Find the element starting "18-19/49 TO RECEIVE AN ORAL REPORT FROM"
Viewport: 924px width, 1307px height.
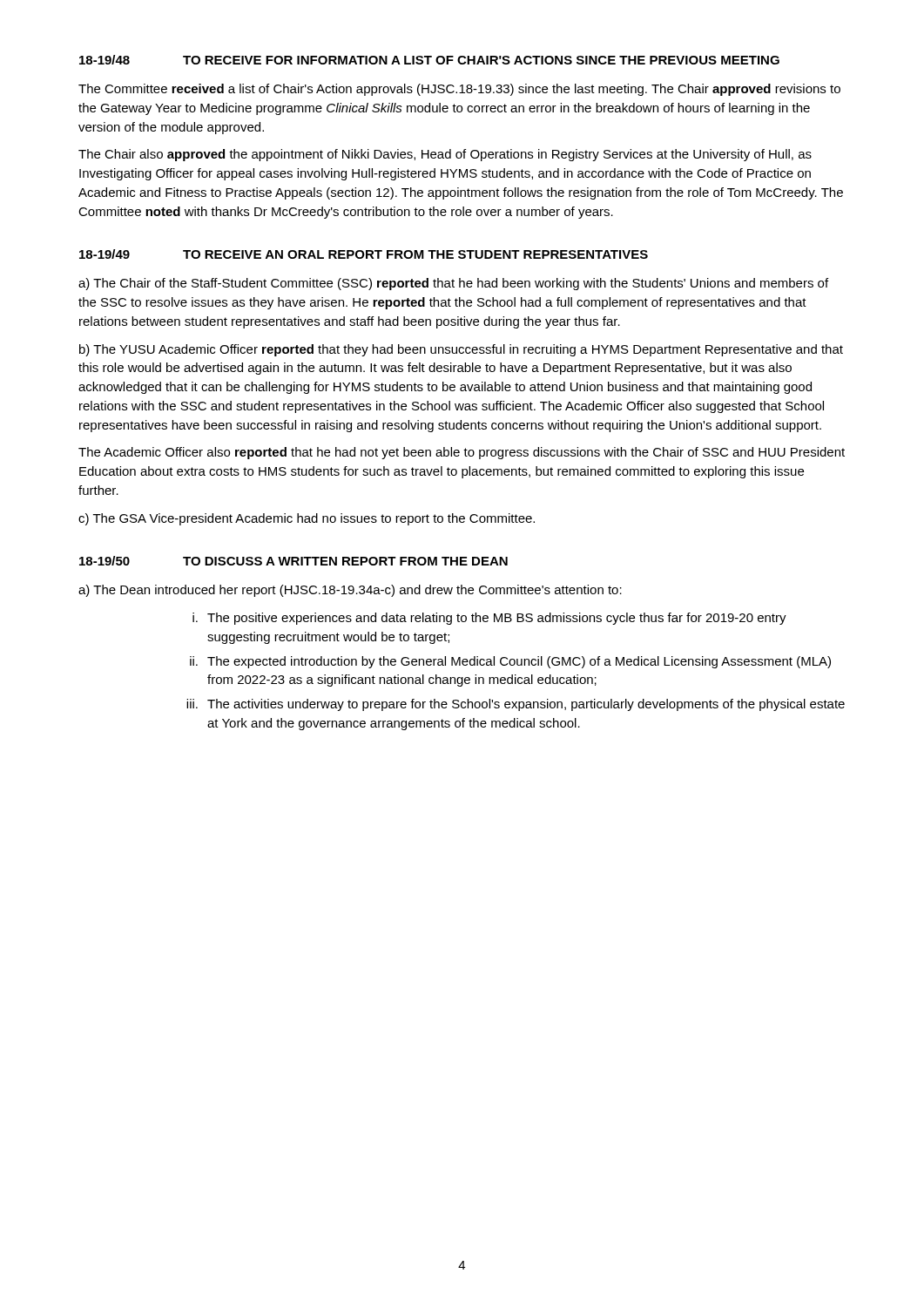[462, 254]
